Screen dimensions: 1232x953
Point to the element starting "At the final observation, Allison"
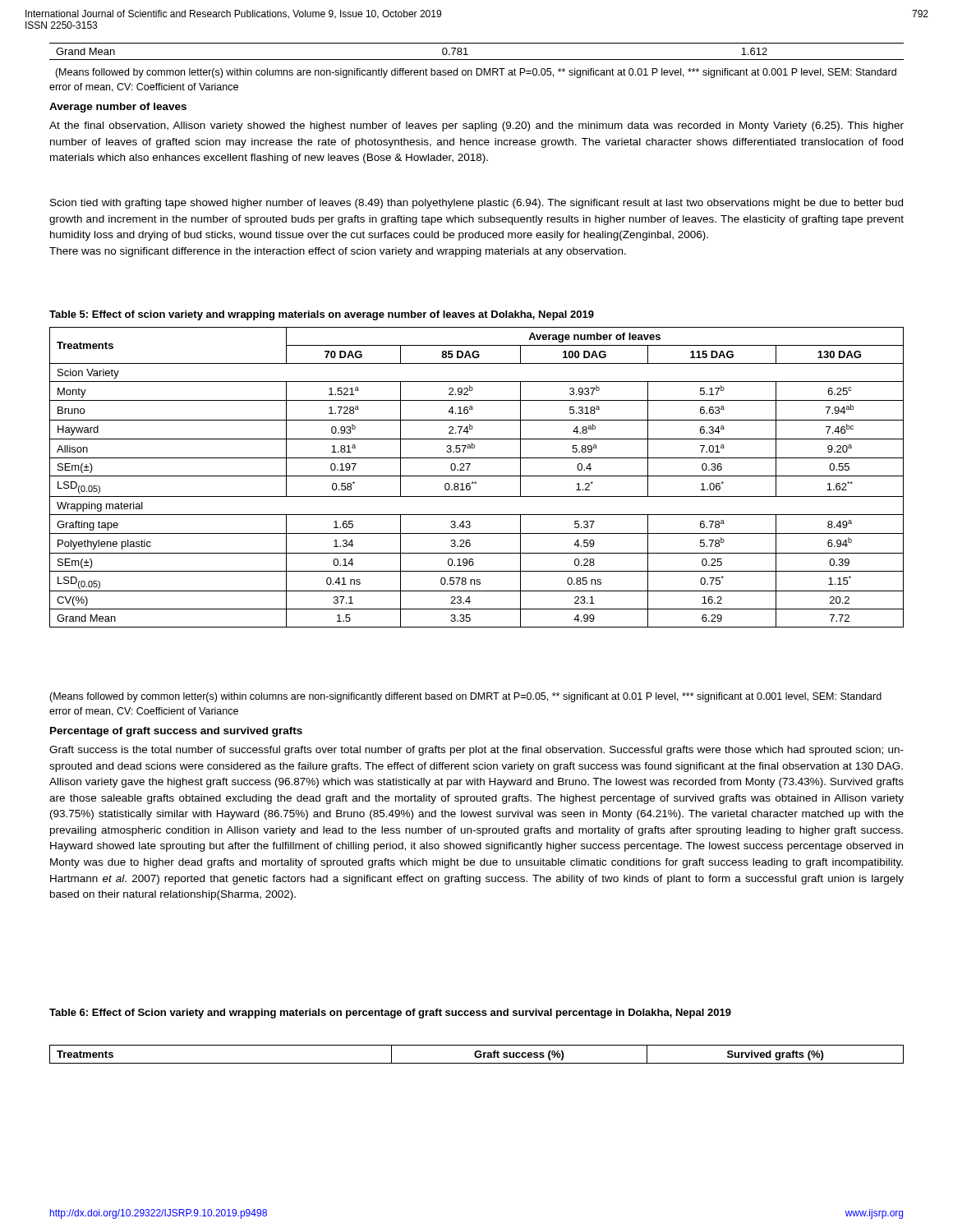(476, 141)
